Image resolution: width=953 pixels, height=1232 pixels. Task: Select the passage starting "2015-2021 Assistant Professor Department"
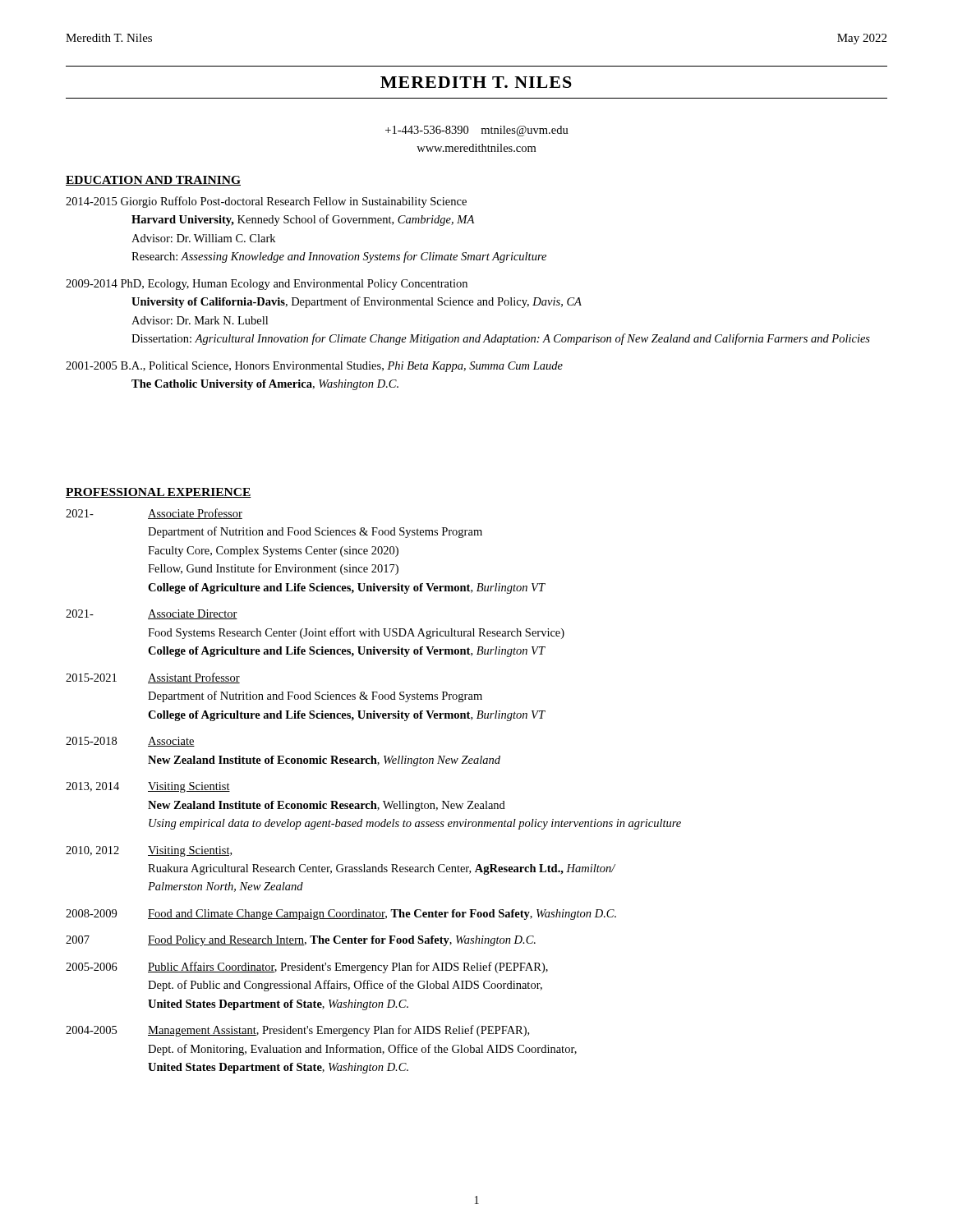pos(476,696)
